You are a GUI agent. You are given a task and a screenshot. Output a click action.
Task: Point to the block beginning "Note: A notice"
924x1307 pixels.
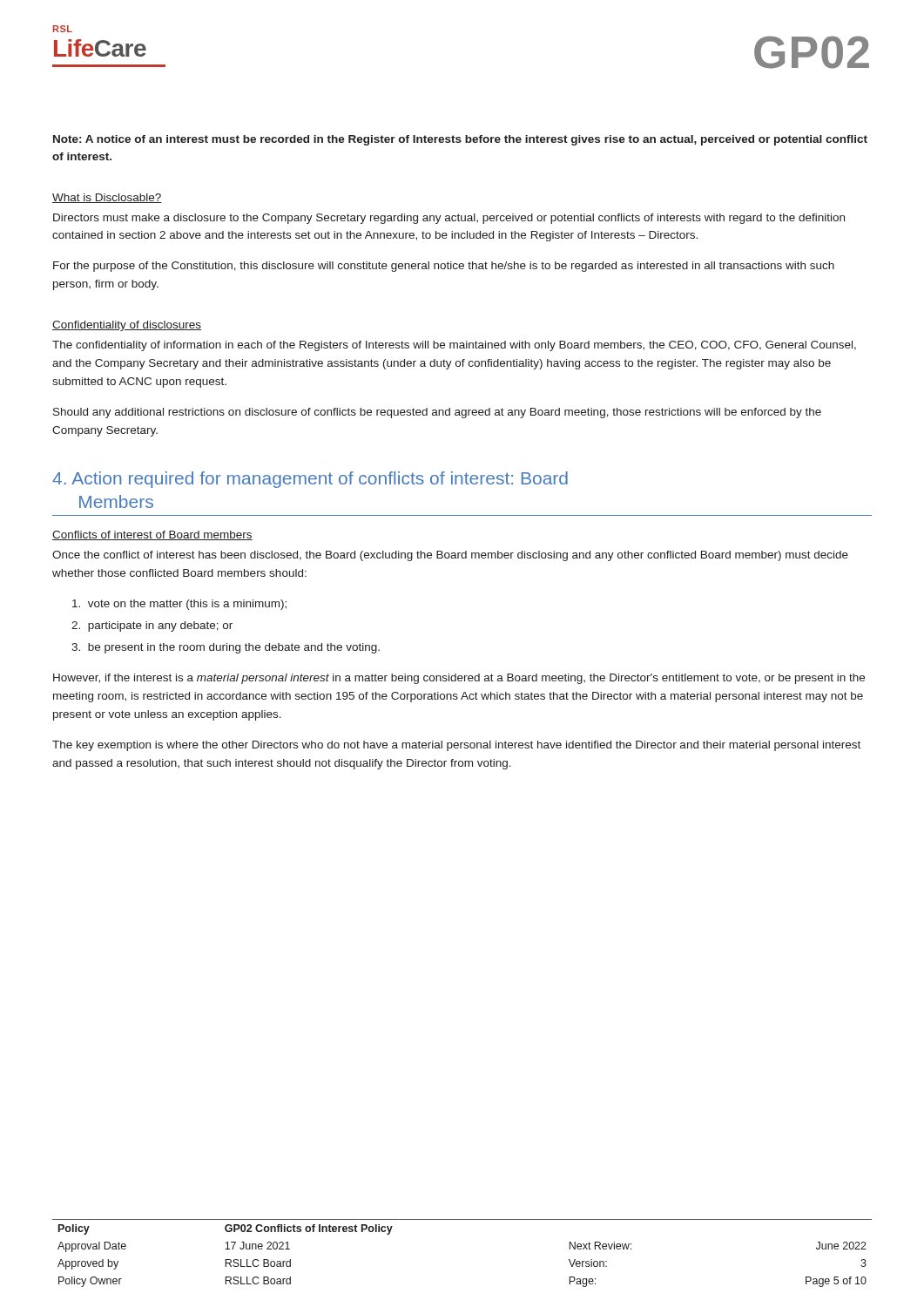[x=462, y=148]
